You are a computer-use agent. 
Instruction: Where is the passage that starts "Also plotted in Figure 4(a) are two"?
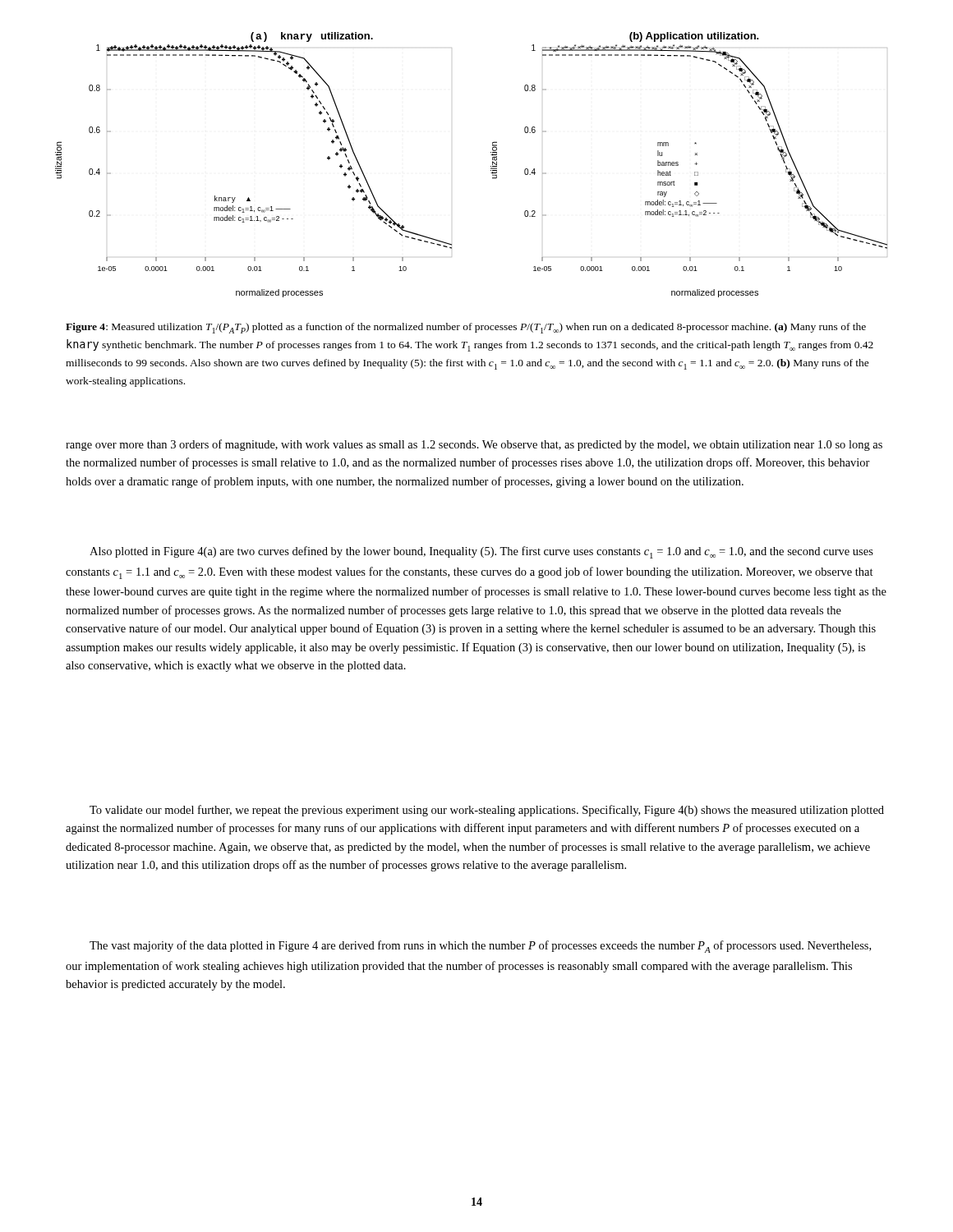click(476, 609)
